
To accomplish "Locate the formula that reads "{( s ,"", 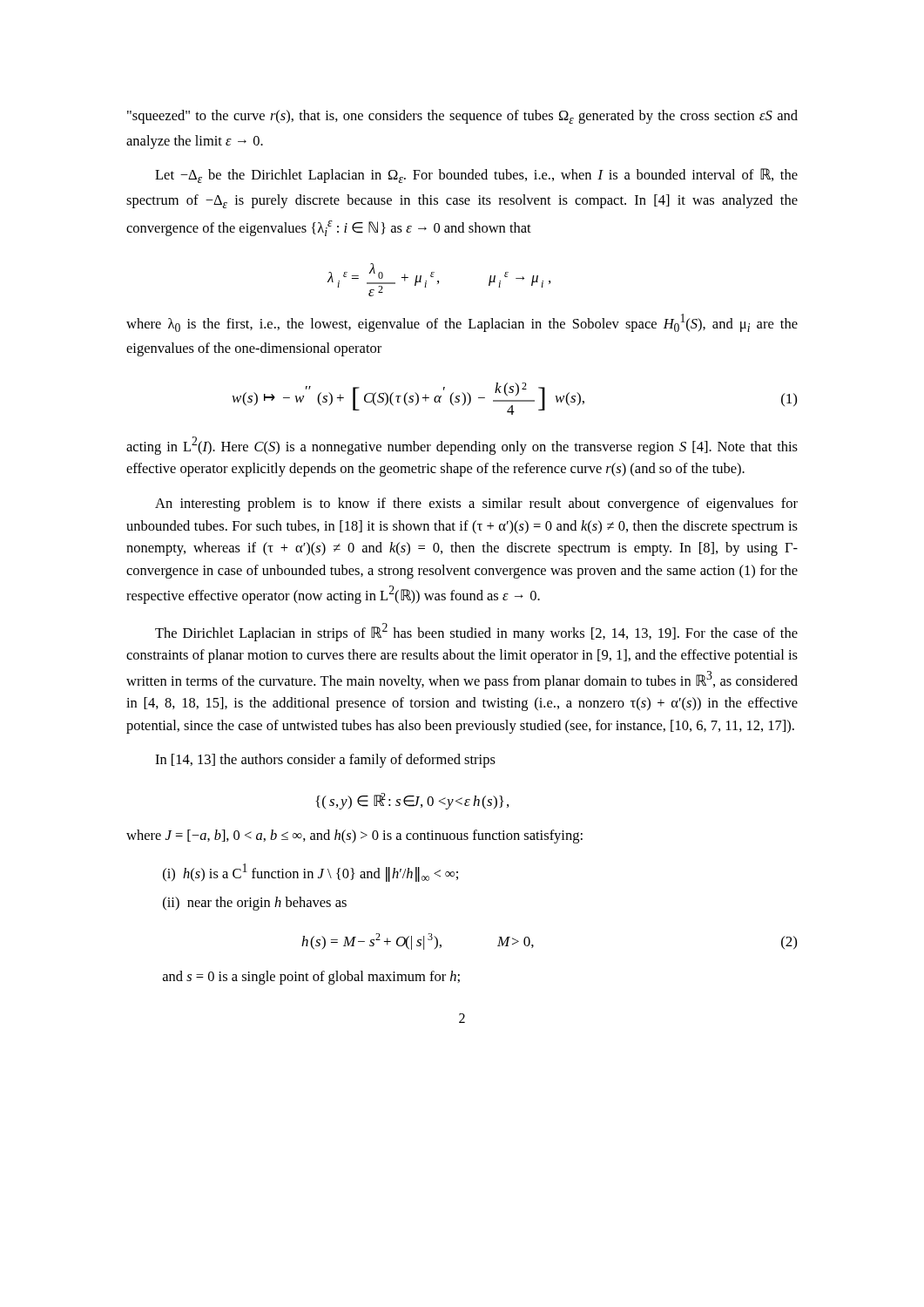I will point(462,799).
